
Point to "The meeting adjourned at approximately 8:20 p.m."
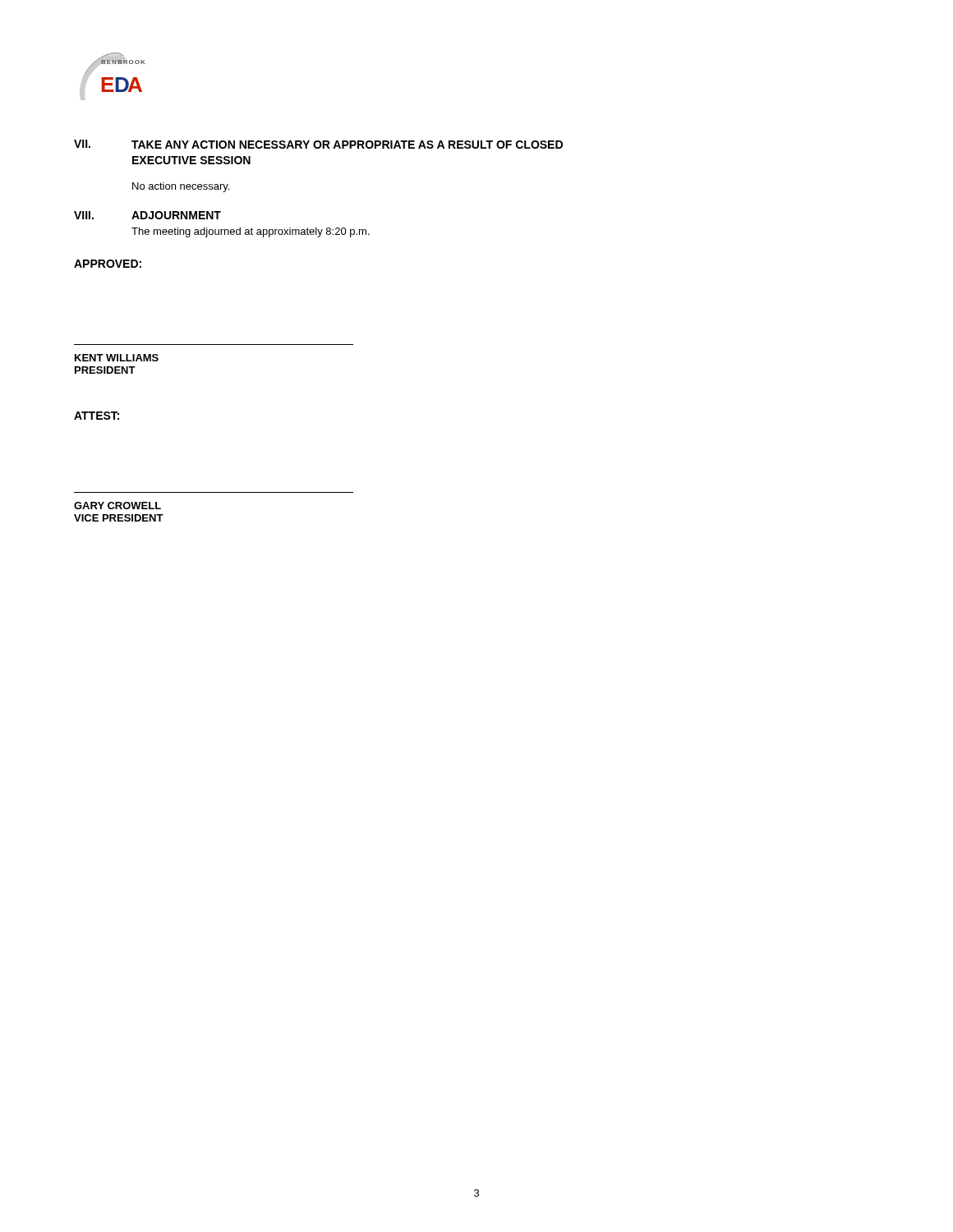(x=251, y=231)
